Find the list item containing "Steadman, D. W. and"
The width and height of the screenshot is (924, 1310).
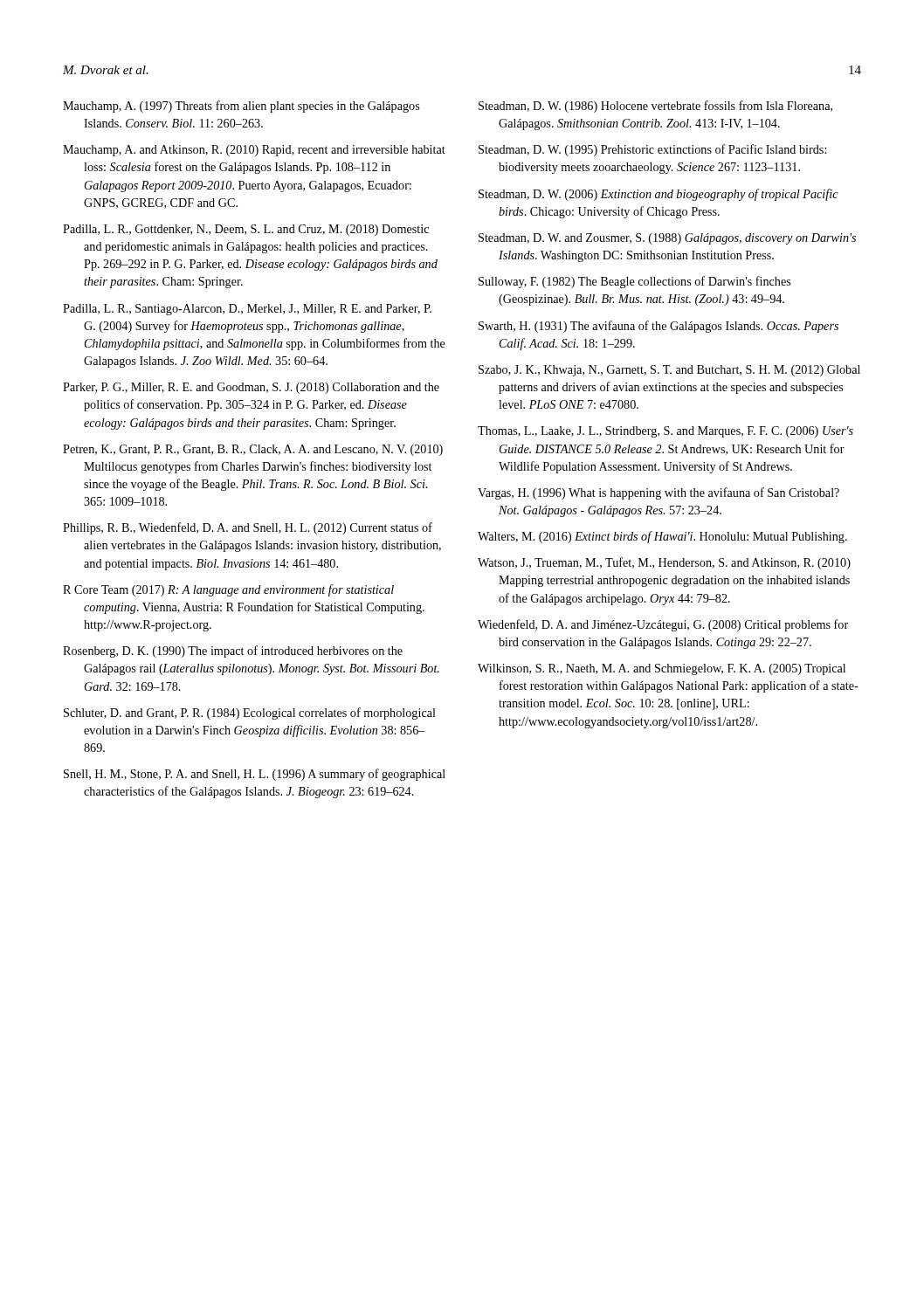[667, 246]
